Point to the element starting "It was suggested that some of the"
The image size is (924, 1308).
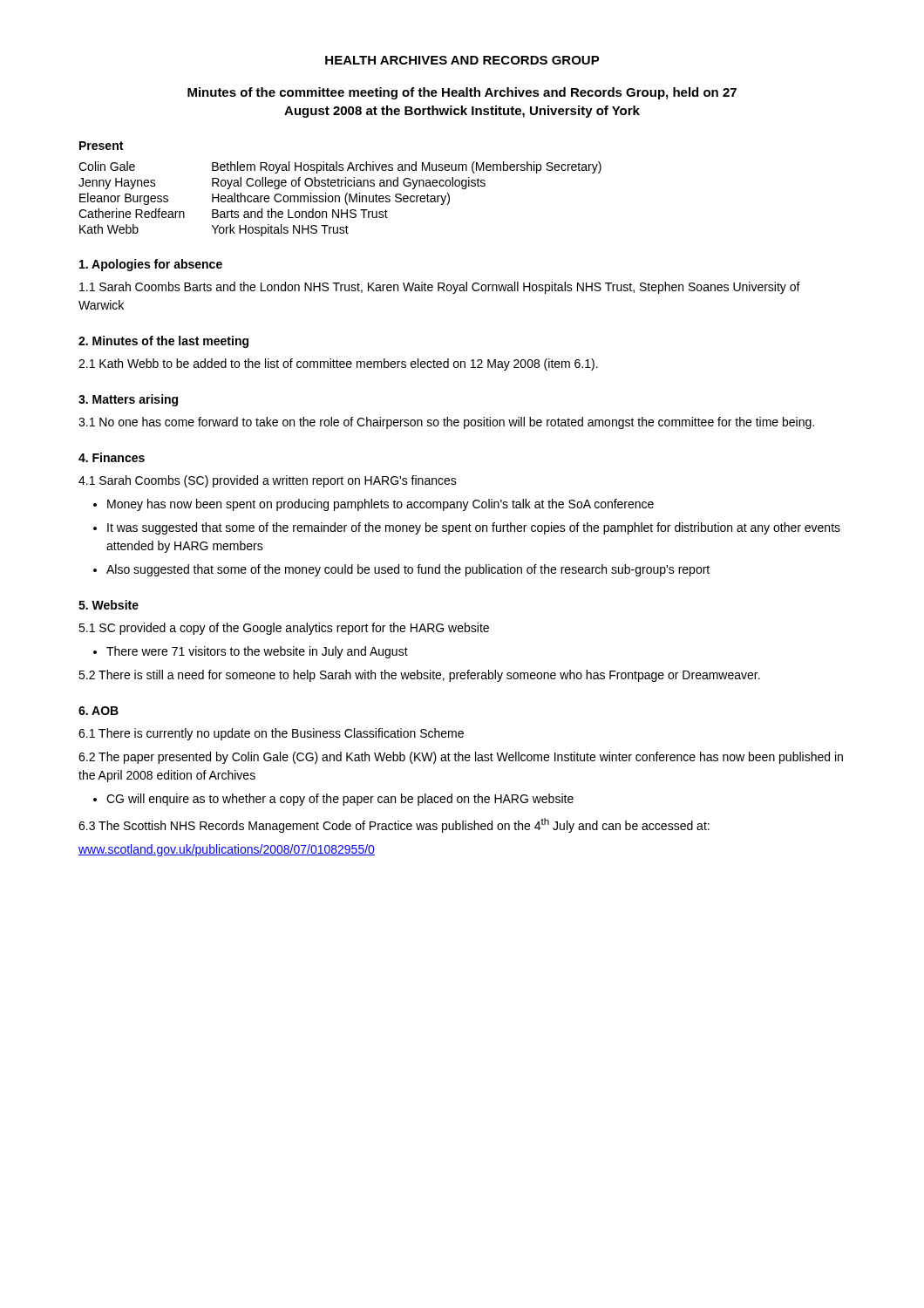pyautogui.click(x=473, y=537)
